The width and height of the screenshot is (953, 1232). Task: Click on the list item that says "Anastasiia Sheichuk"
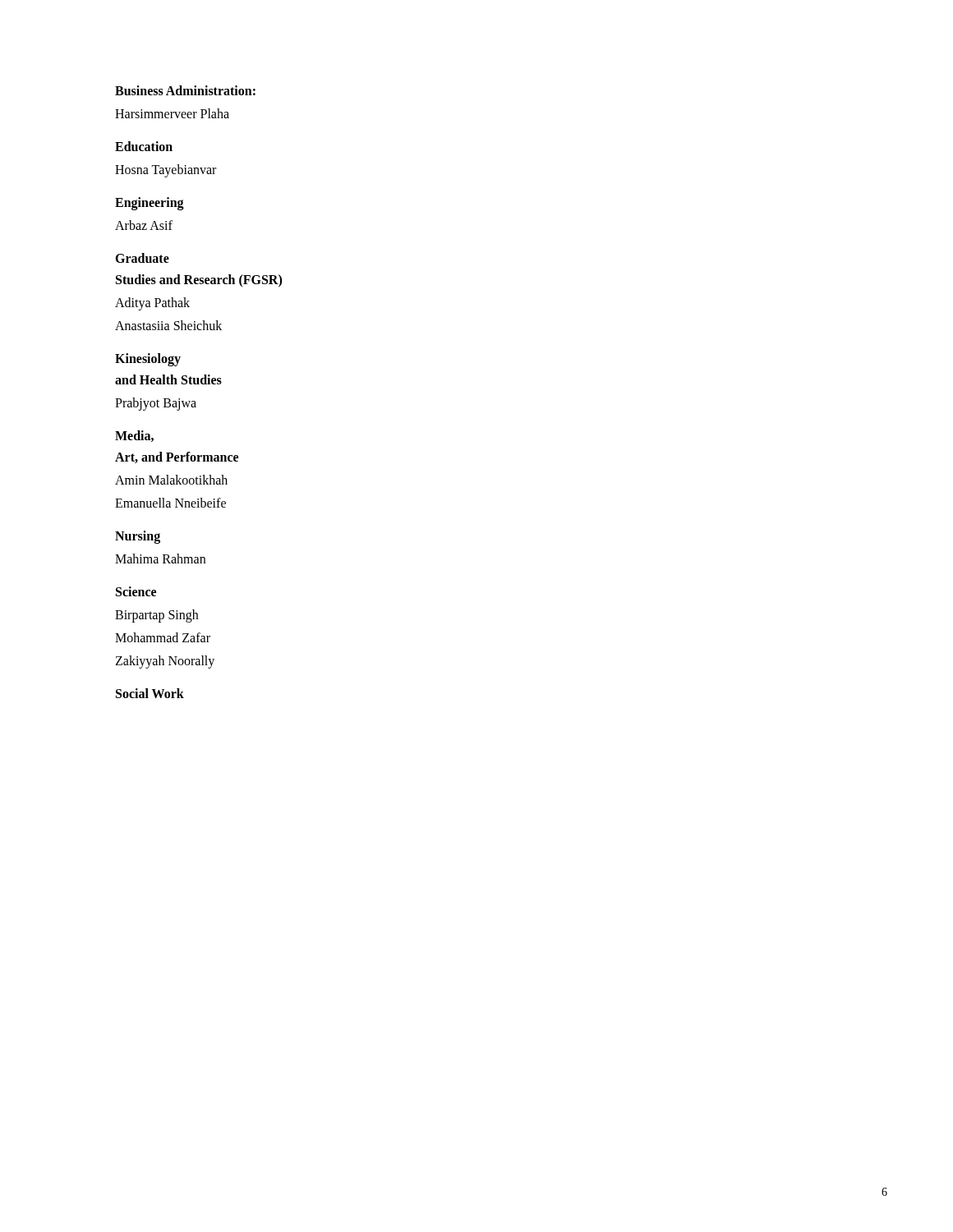(x=168, y=326)
